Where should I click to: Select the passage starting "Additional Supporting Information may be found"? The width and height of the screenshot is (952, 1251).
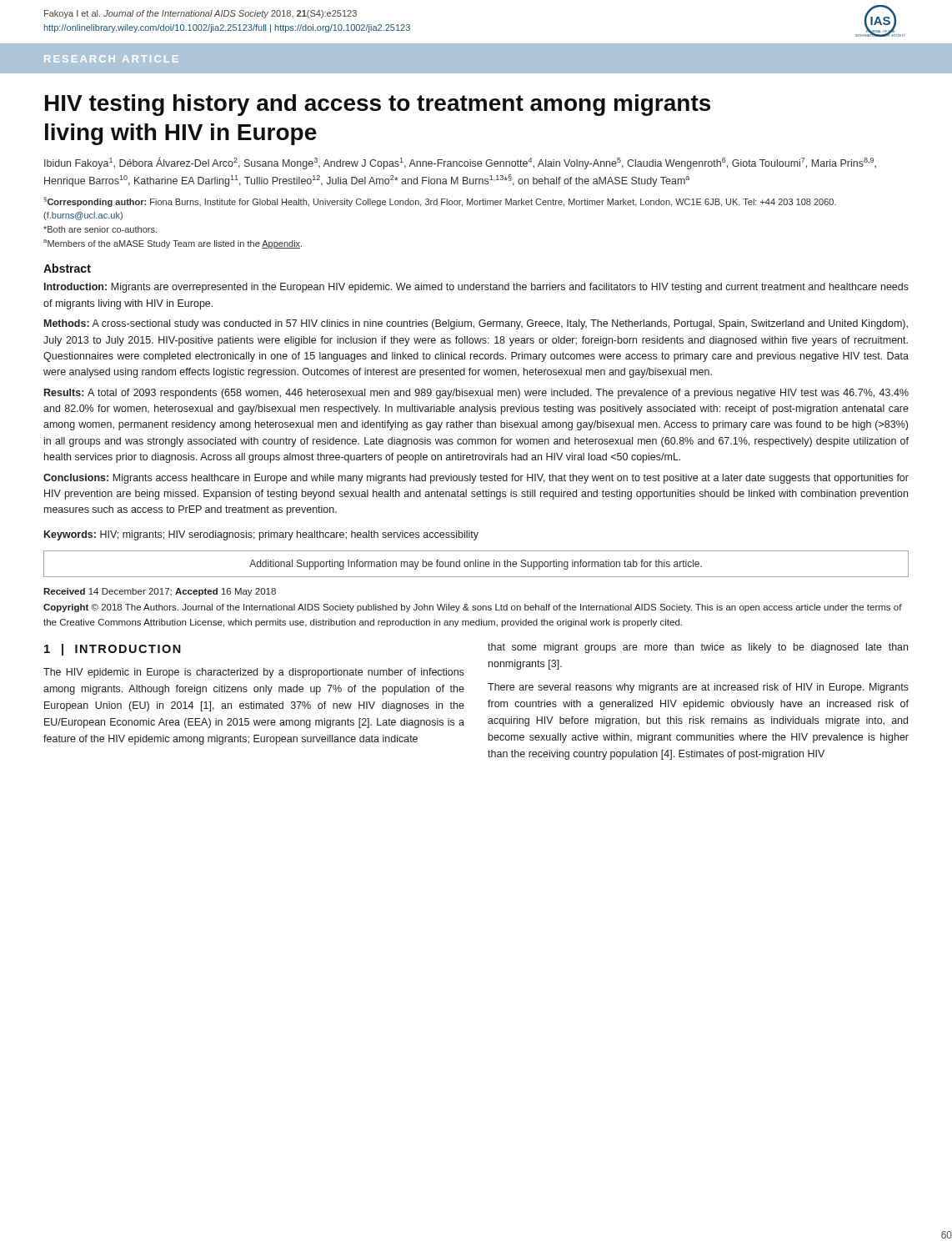pyautogui.click(x=476, y=564)
